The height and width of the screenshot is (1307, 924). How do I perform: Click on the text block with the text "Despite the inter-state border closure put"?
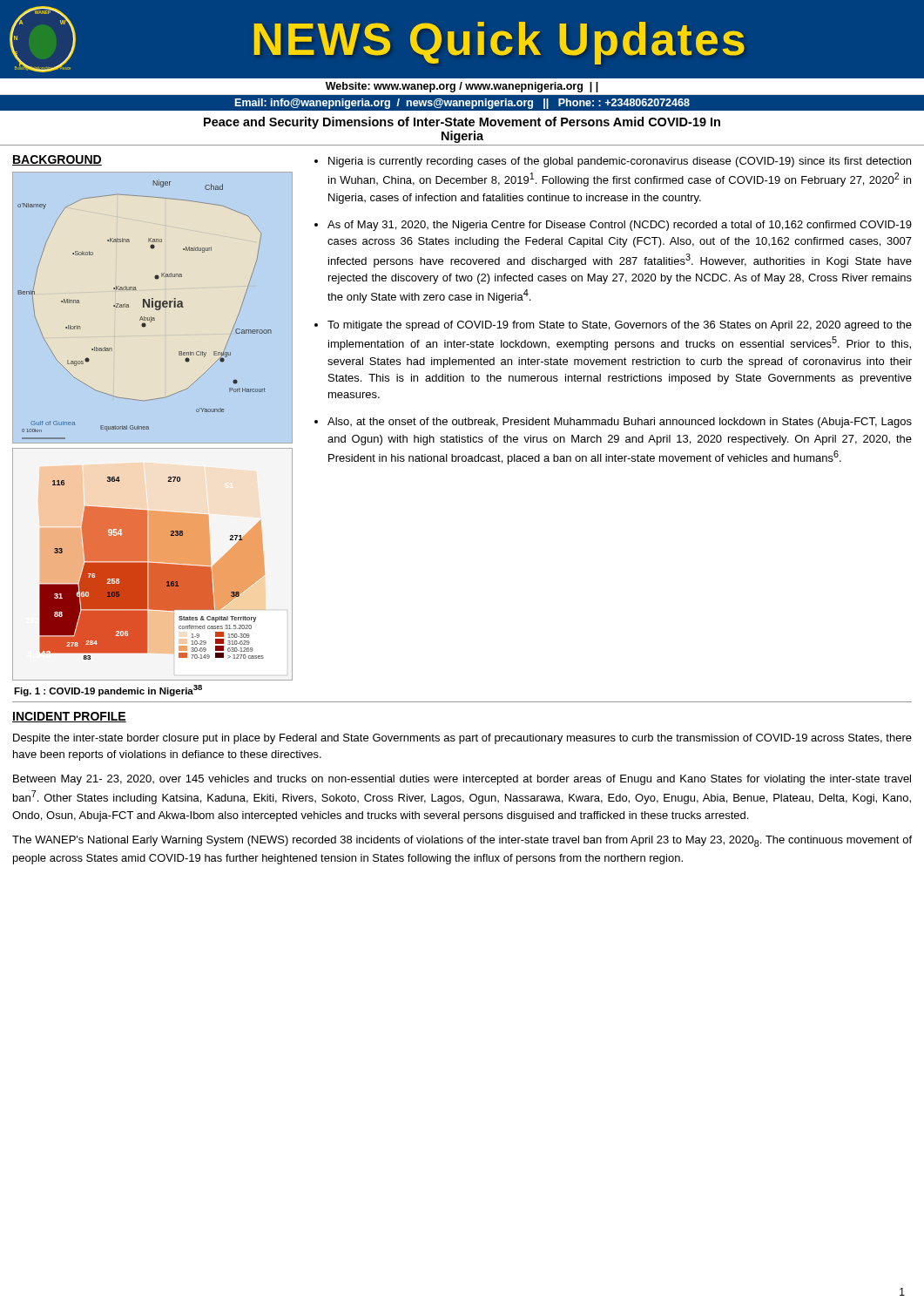coord(462,746)
